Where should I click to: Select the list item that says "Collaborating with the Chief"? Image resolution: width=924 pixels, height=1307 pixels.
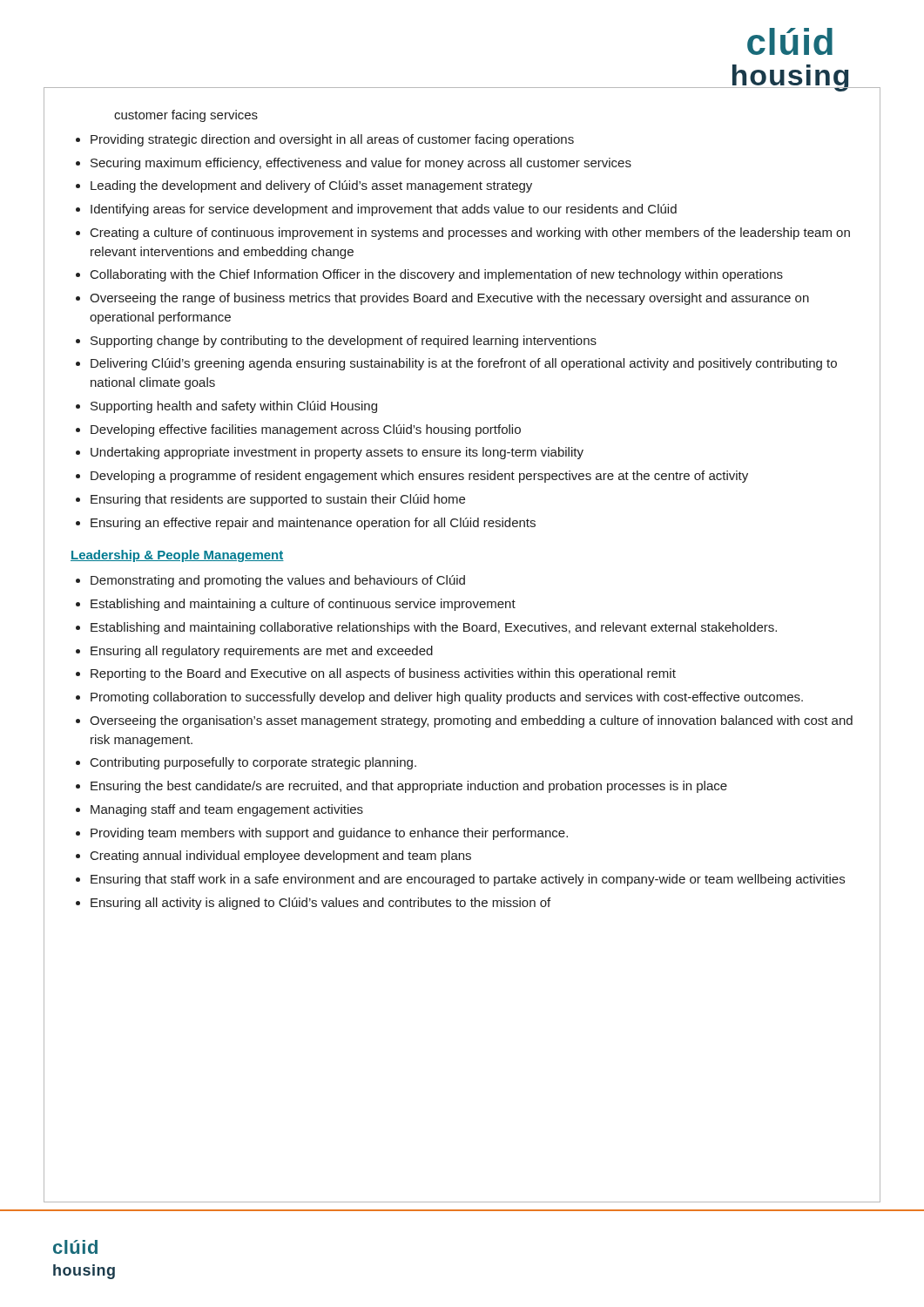pos(436,274)
